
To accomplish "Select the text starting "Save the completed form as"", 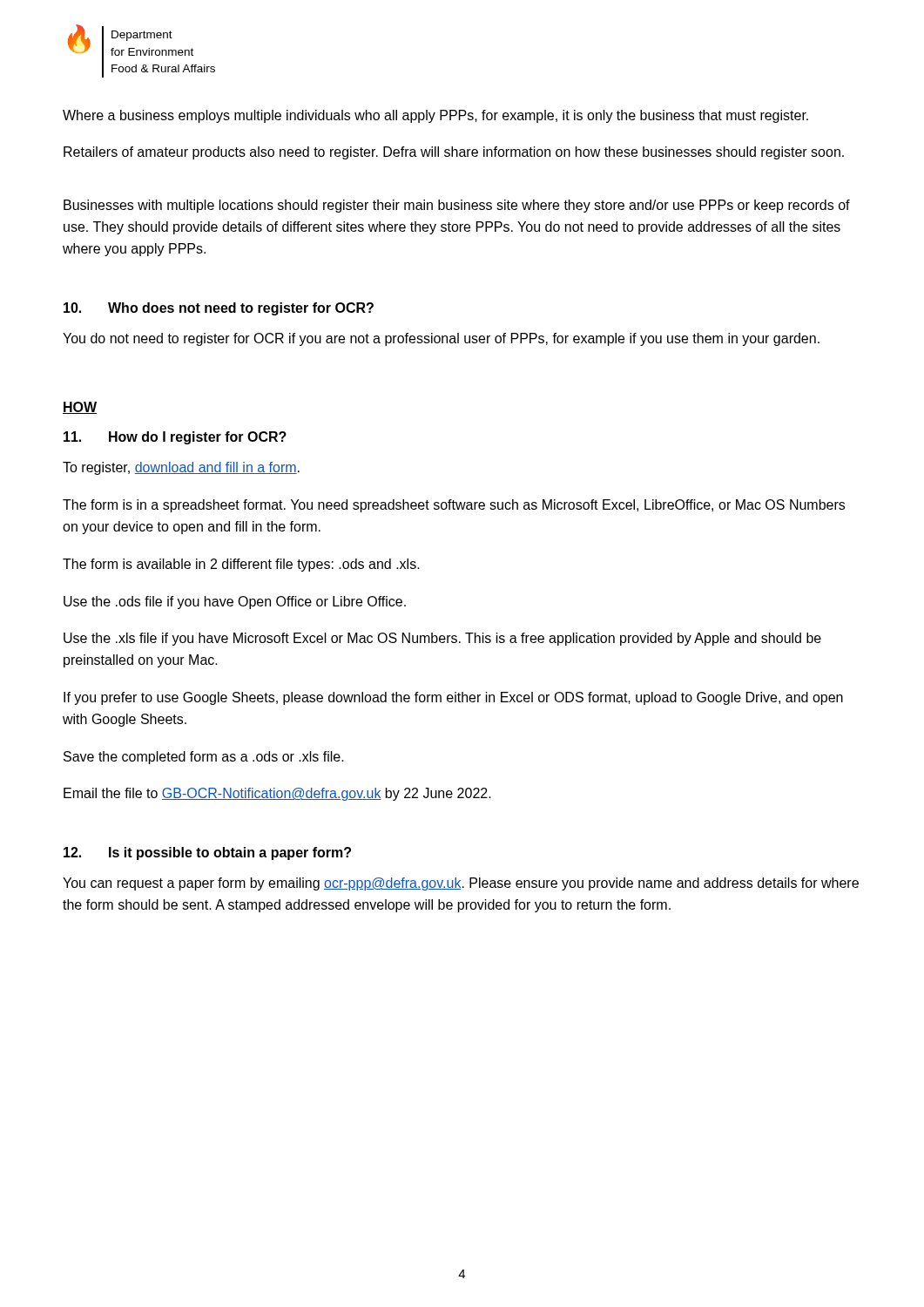I will coord(204,758).
